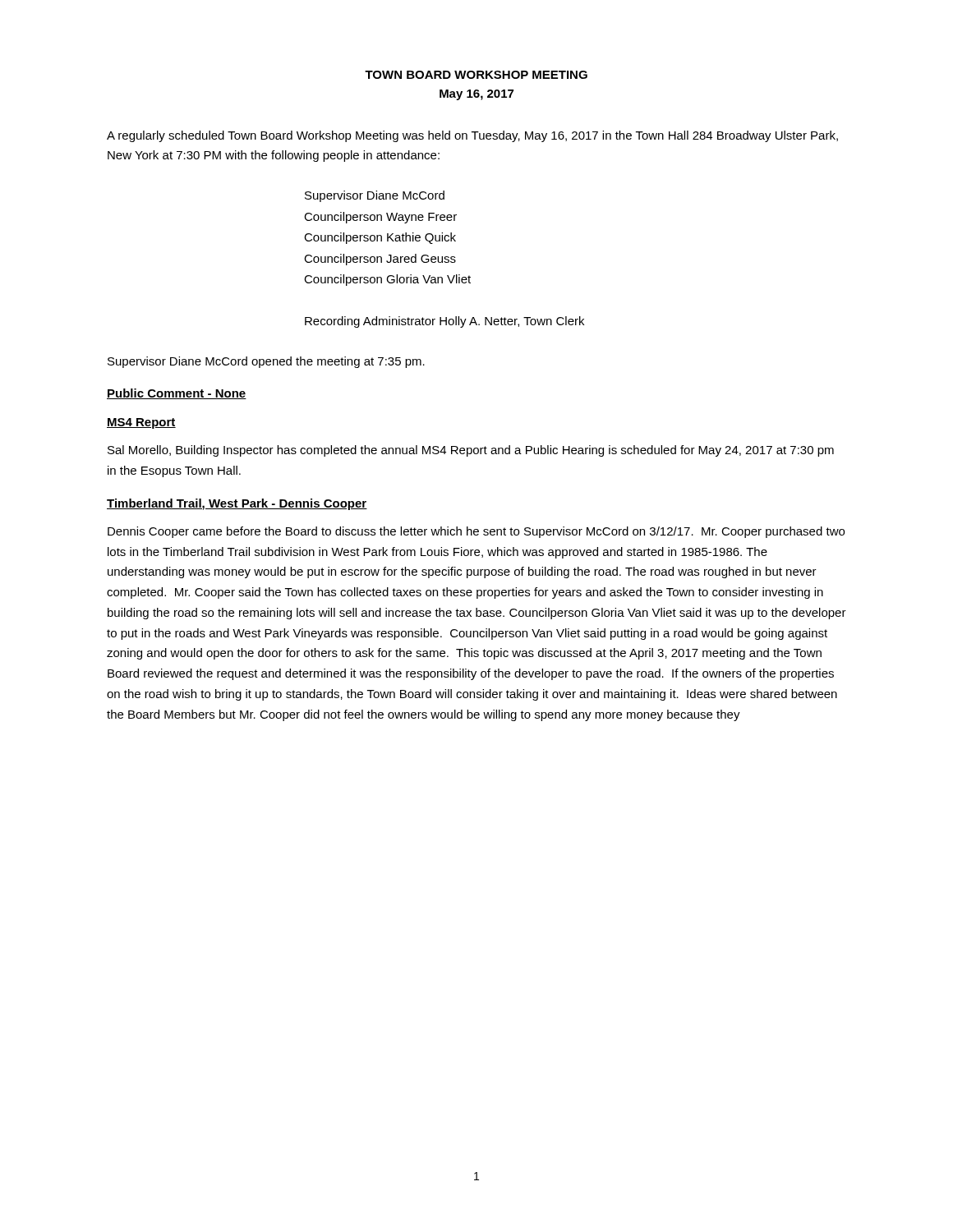Navigate to the text starting "Councilperson Kathie Quick"

coord(380,237)
